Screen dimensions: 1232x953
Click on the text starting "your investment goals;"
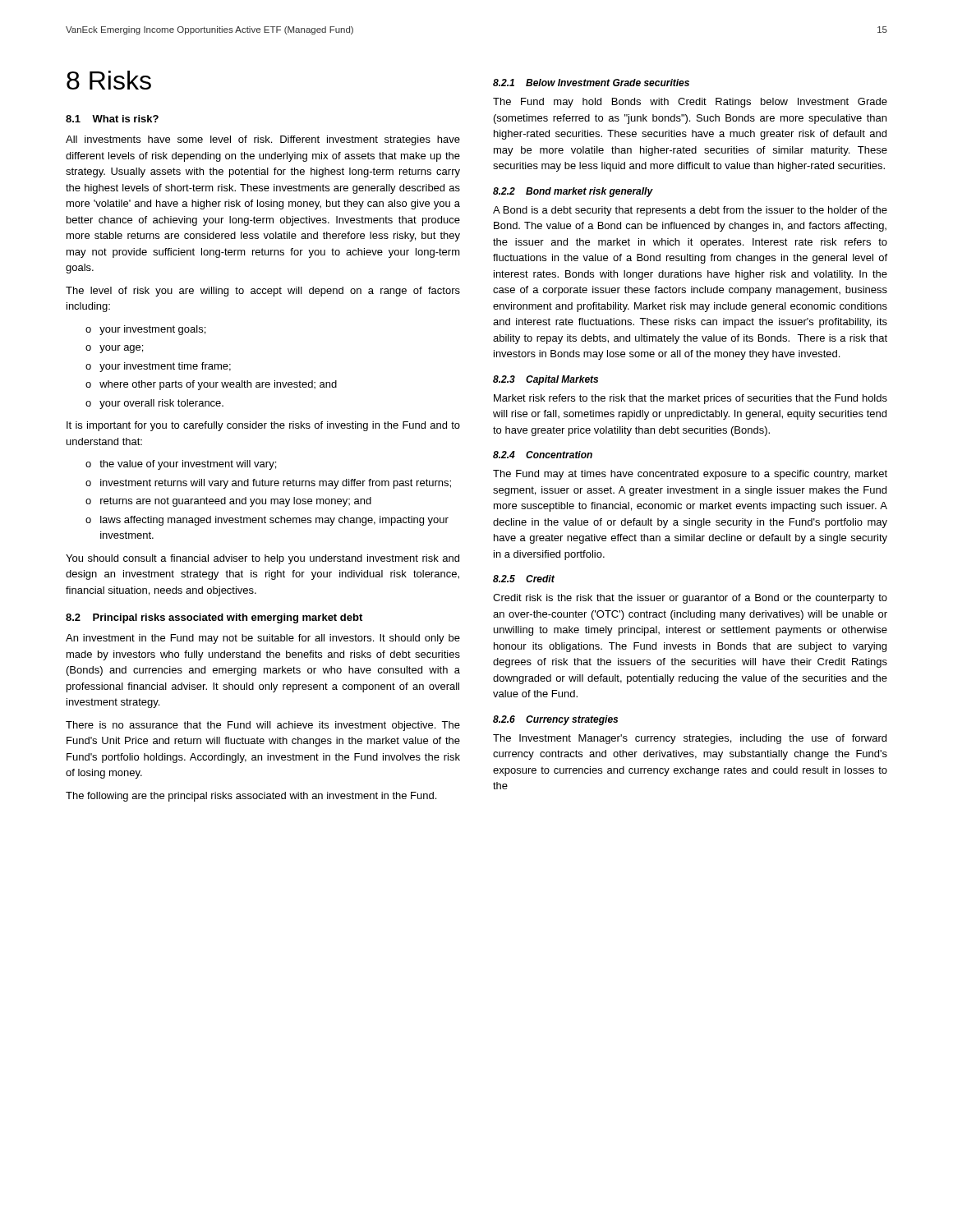click(x=153, y=329)
